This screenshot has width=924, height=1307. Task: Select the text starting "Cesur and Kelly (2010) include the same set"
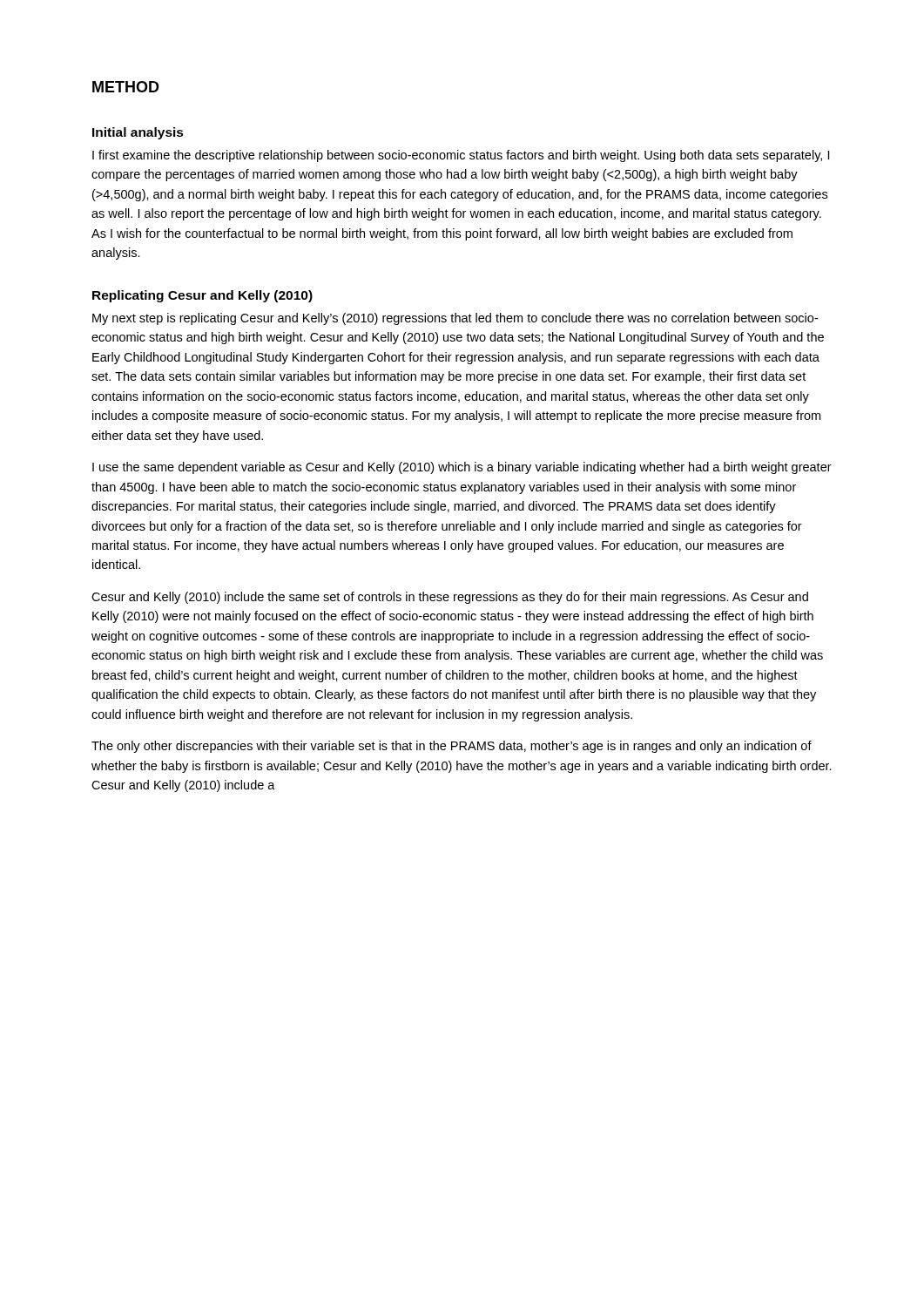point(457,656)
